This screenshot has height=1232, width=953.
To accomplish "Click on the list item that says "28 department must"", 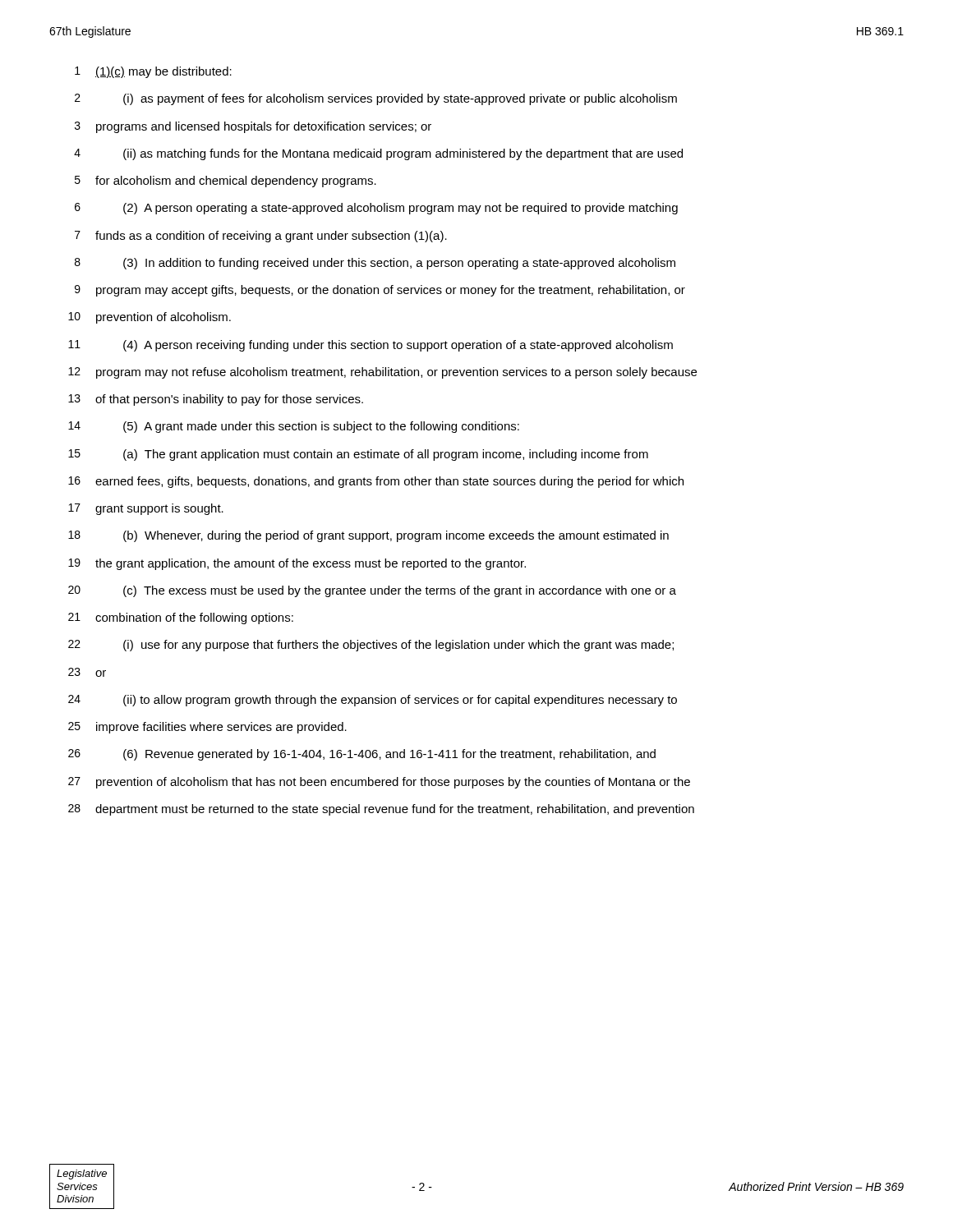I will pos(476,808).
